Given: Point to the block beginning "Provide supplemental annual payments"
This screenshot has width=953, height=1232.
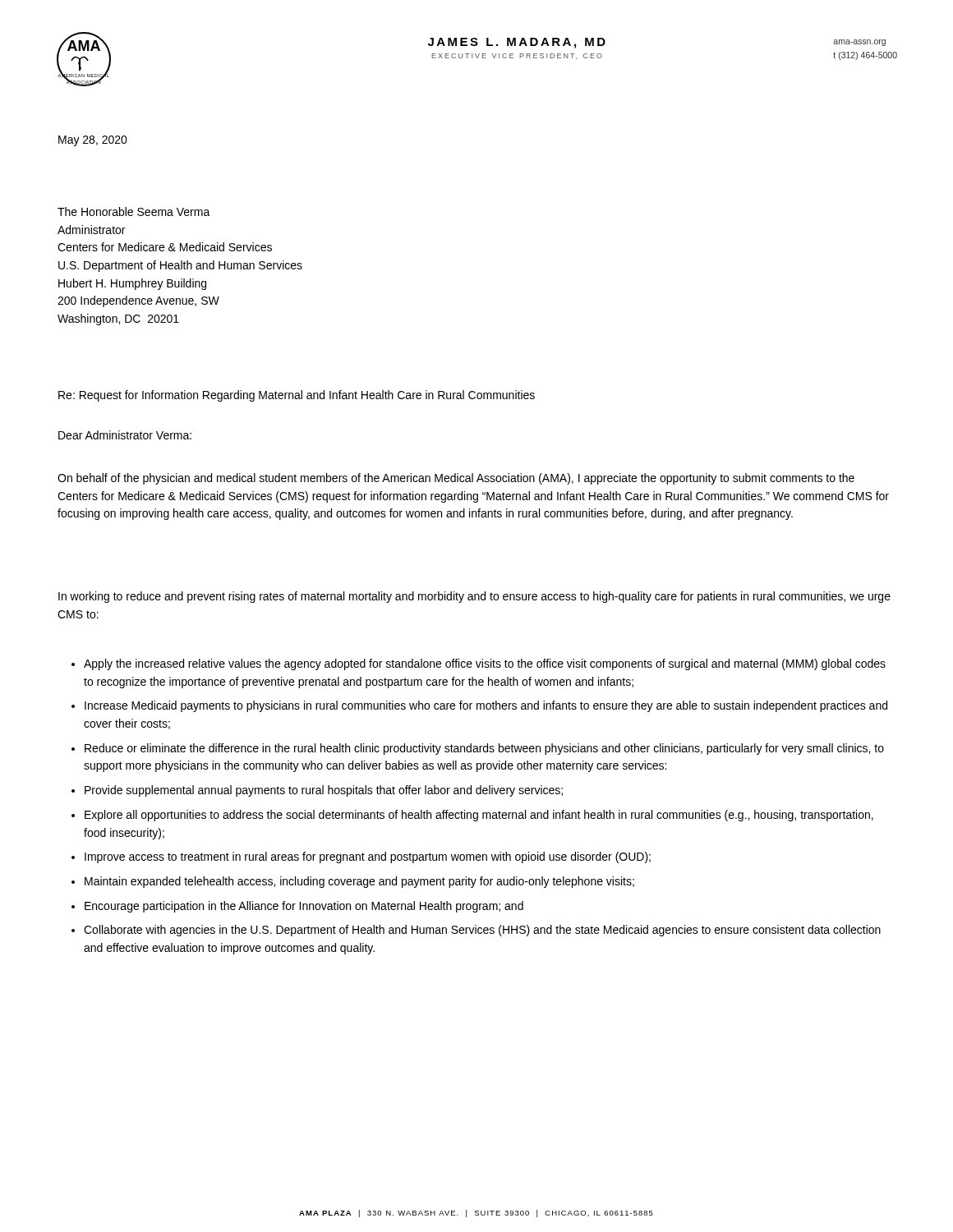Looking at the screenshot, I should pos(324,790).
